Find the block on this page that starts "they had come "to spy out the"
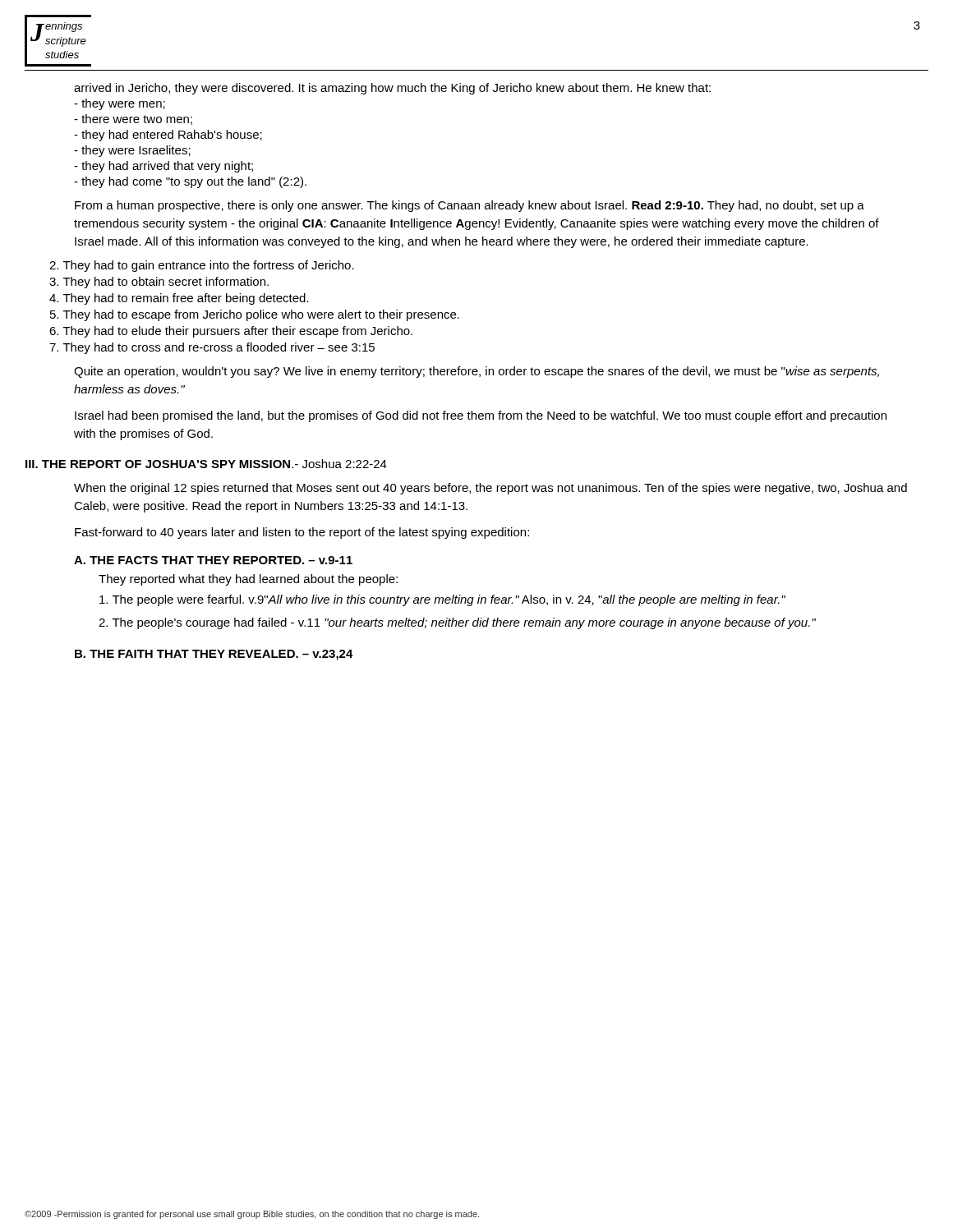 [x=191, y=181]
